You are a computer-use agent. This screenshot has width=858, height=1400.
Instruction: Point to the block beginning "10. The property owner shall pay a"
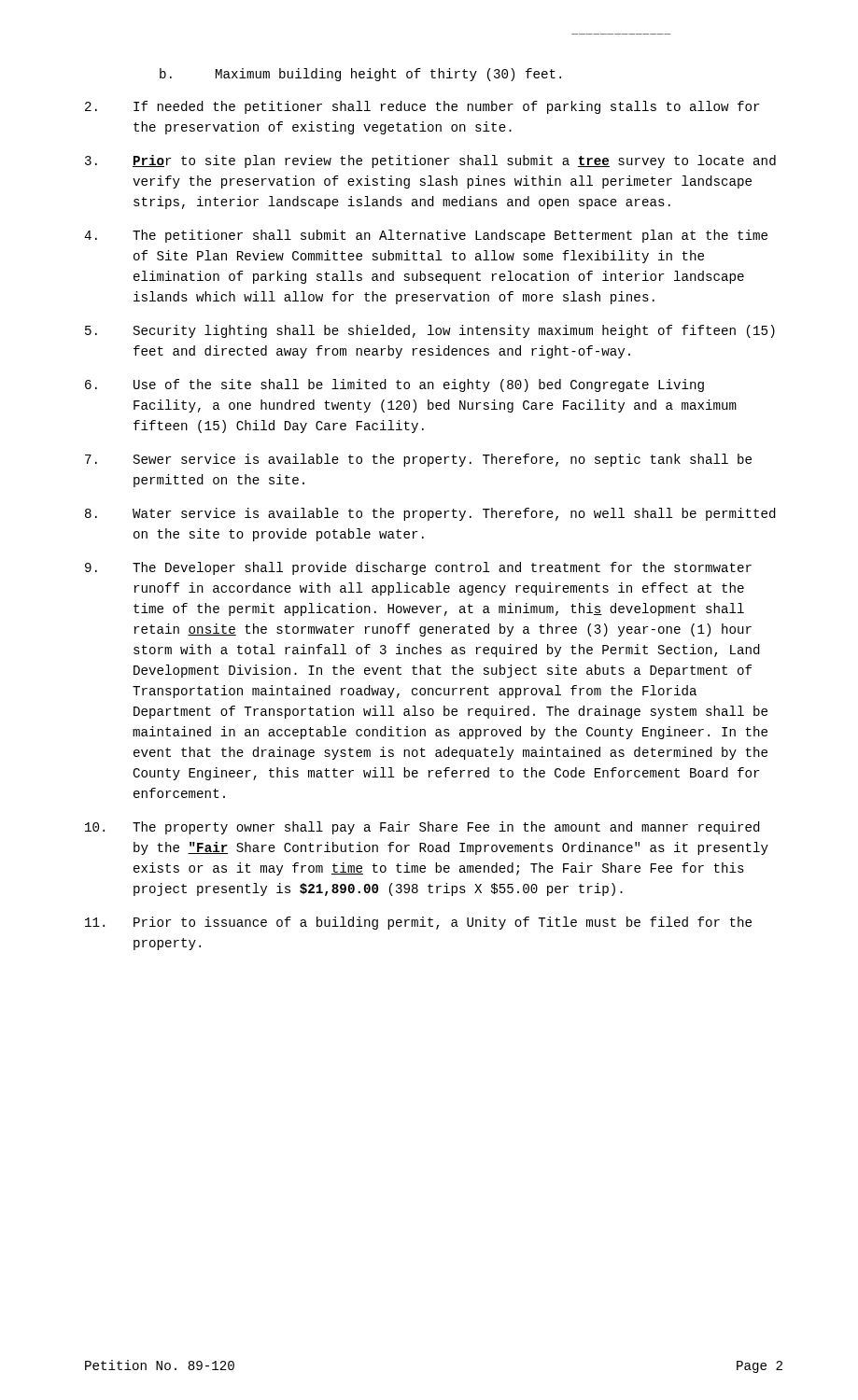434,859
